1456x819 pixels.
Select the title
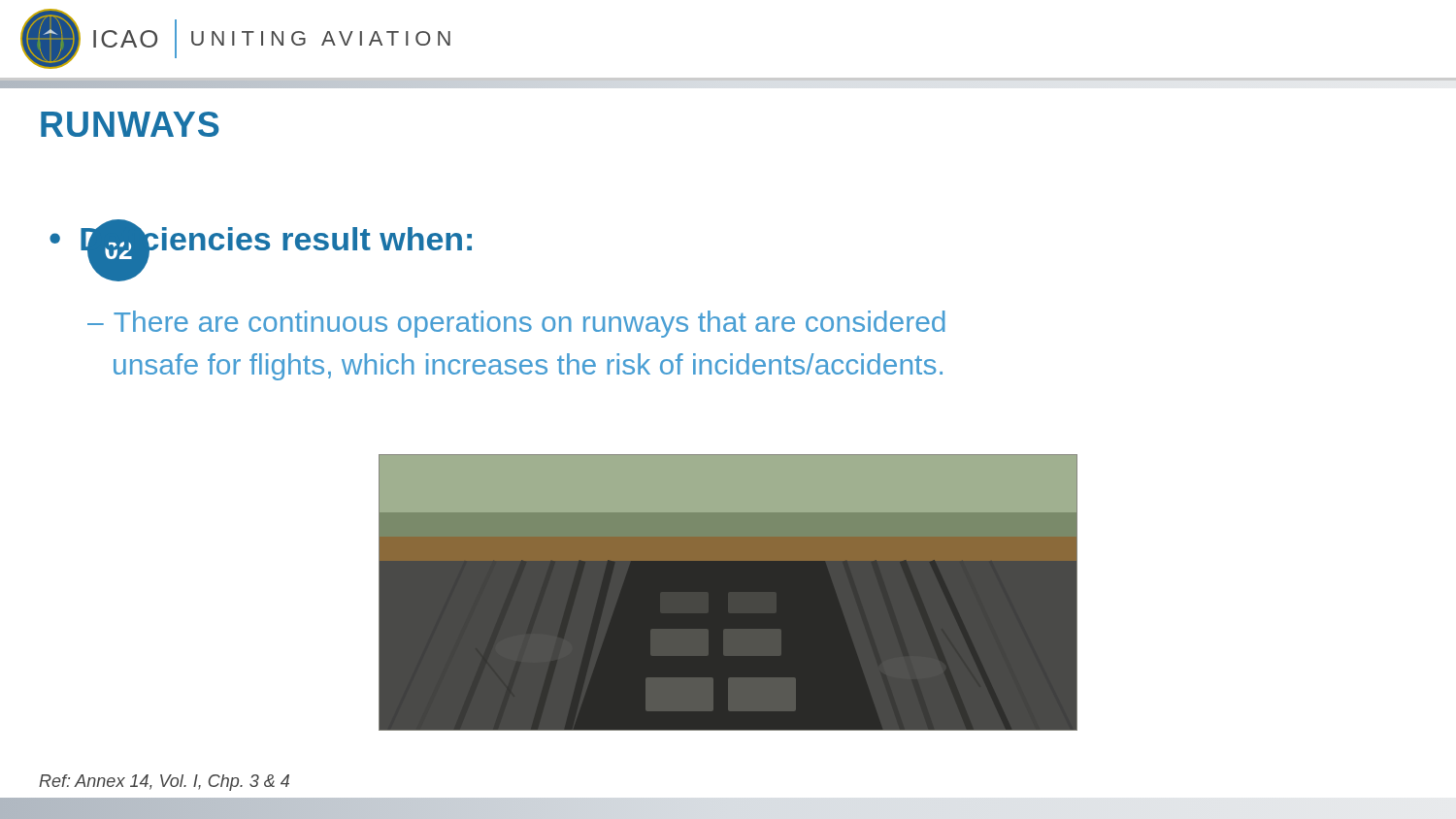[130, 125]
